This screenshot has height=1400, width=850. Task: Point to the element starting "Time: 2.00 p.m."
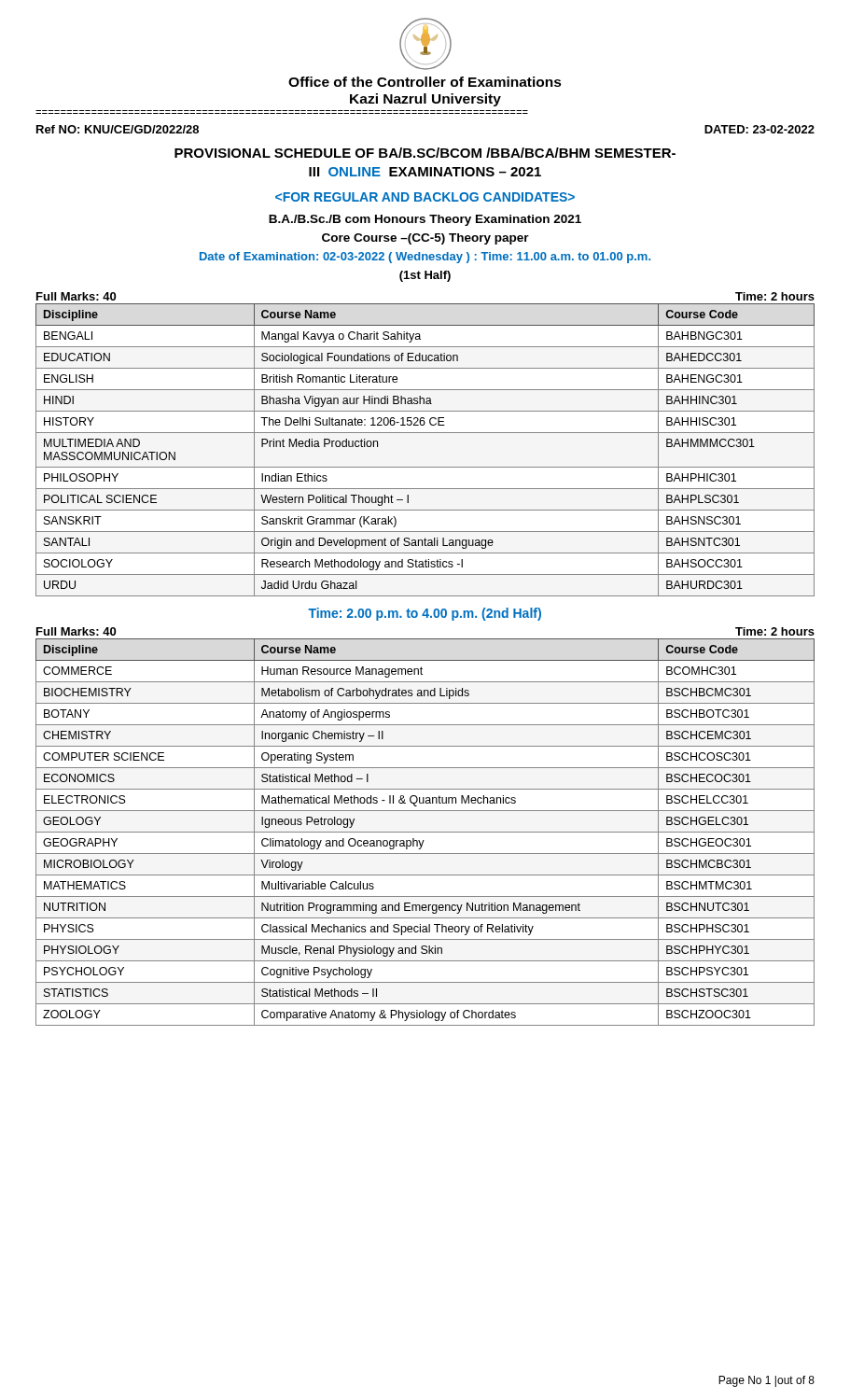[x=425, y=613]
